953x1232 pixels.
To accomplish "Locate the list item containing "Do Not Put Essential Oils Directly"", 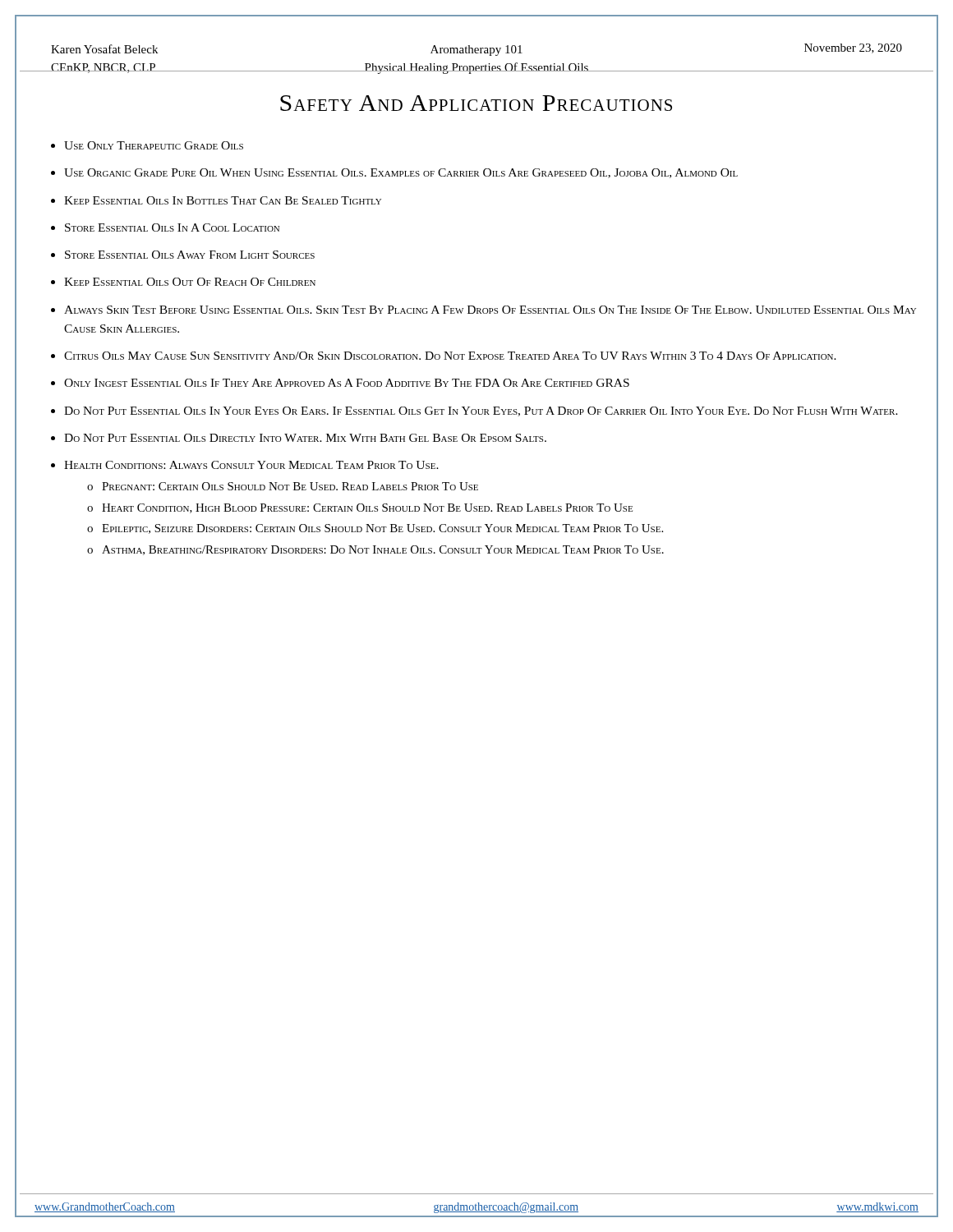I will click(306, 437).
